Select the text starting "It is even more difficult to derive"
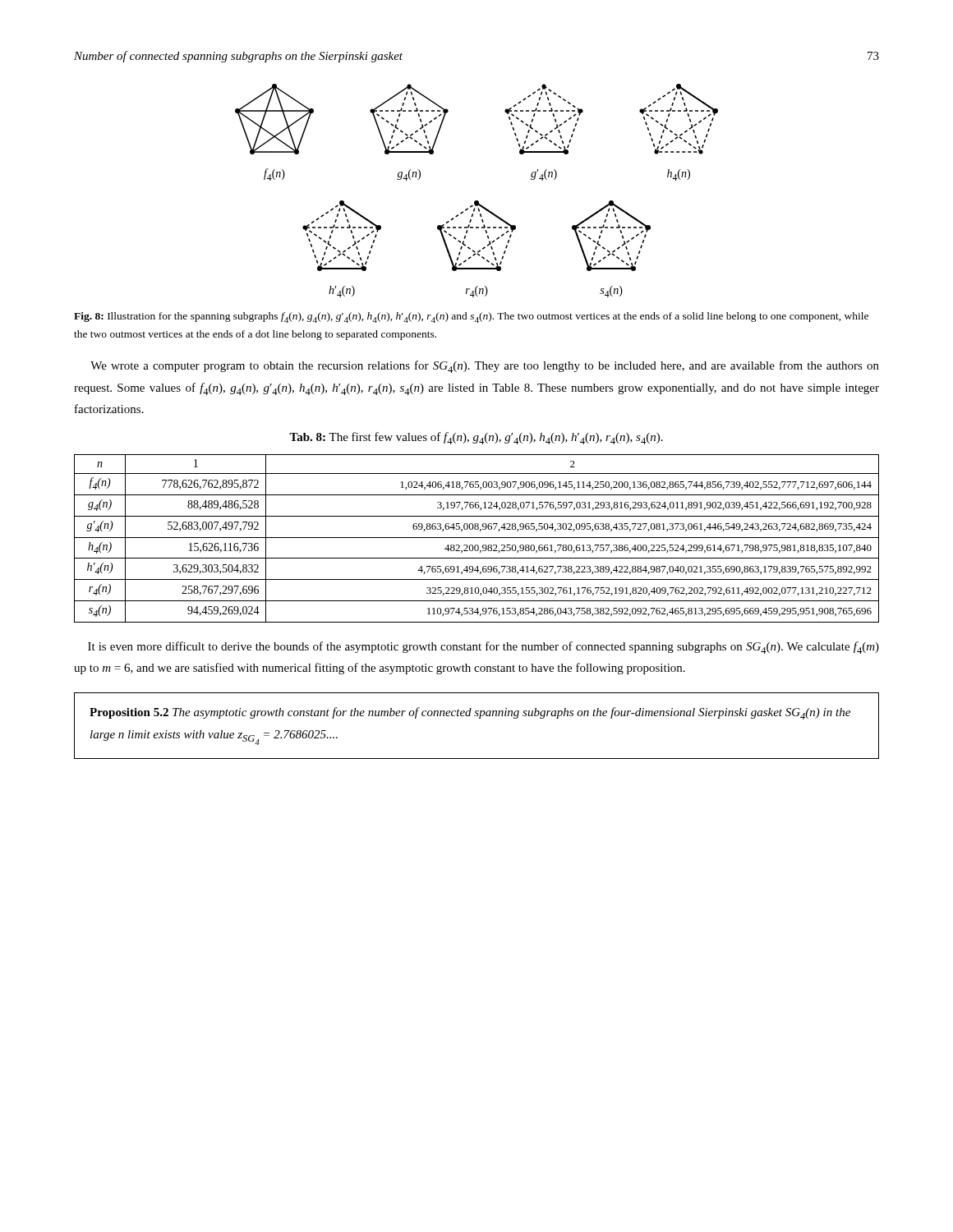The image size is (953, 1232). pyautogui.click(x=476, y=657)
